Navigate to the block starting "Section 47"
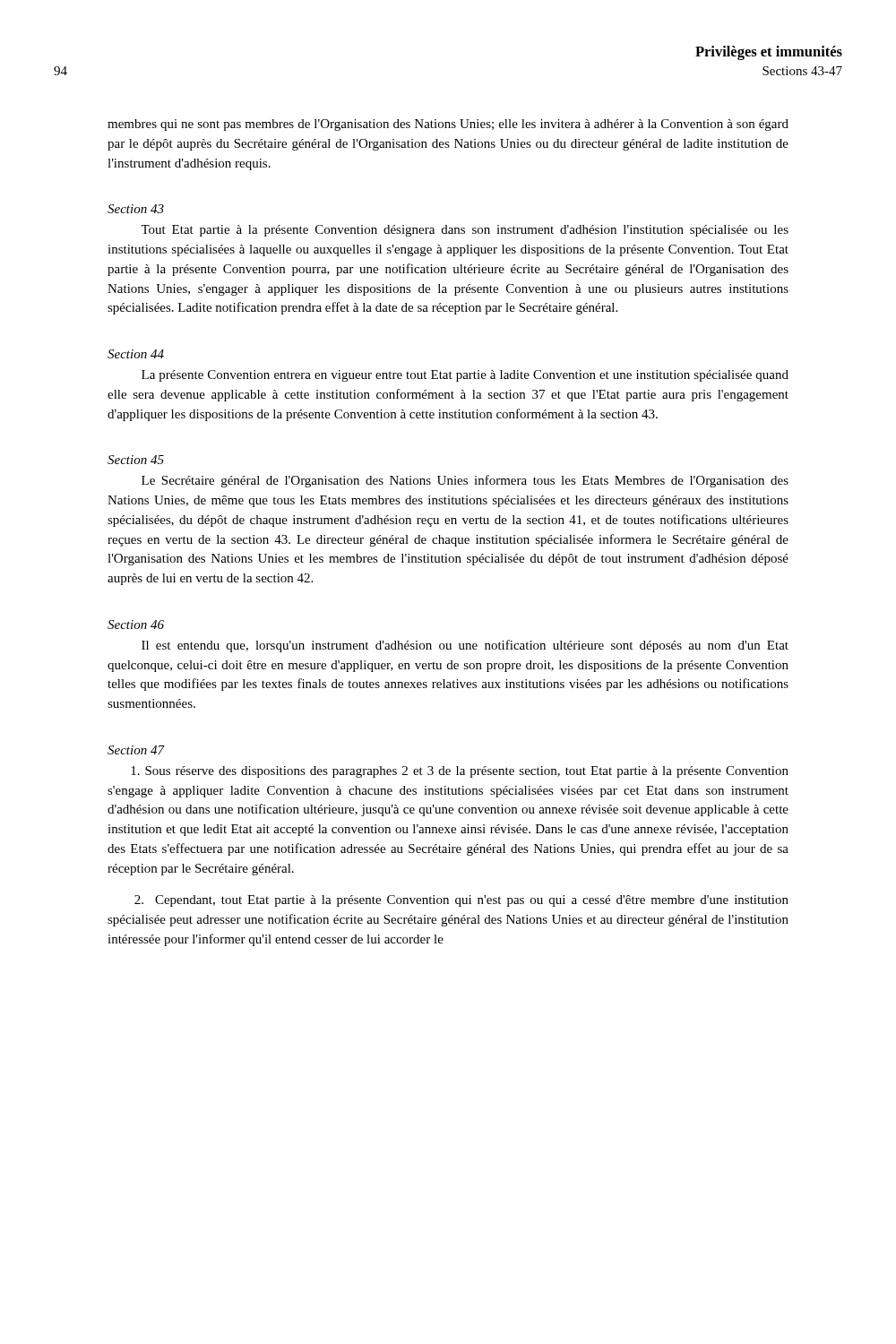This screenshot has width=896, height=1344. click(136, 750)
